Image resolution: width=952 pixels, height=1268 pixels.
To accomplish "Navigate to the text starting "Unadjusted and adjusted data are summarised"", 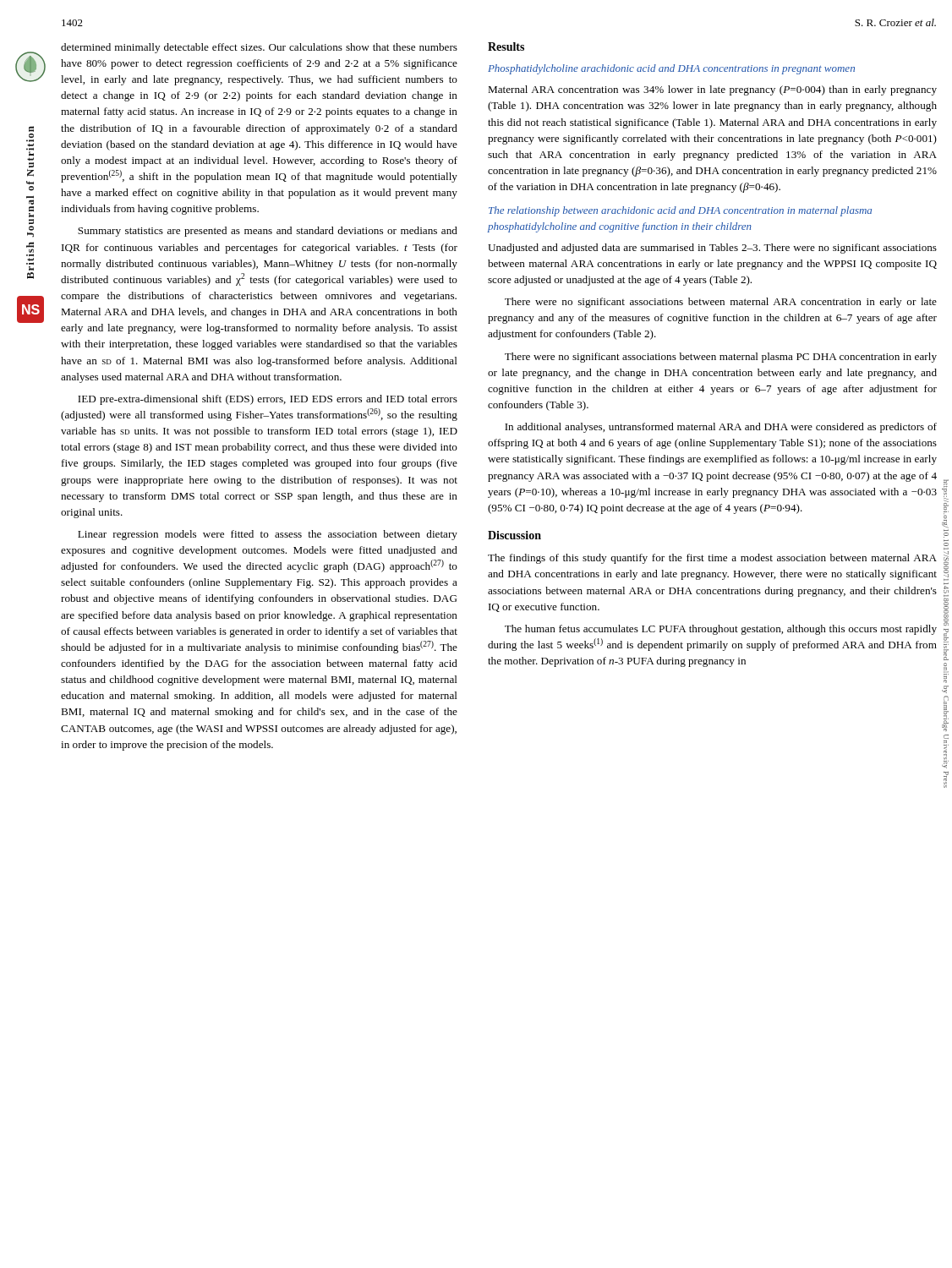I will (x=712, y=377).
